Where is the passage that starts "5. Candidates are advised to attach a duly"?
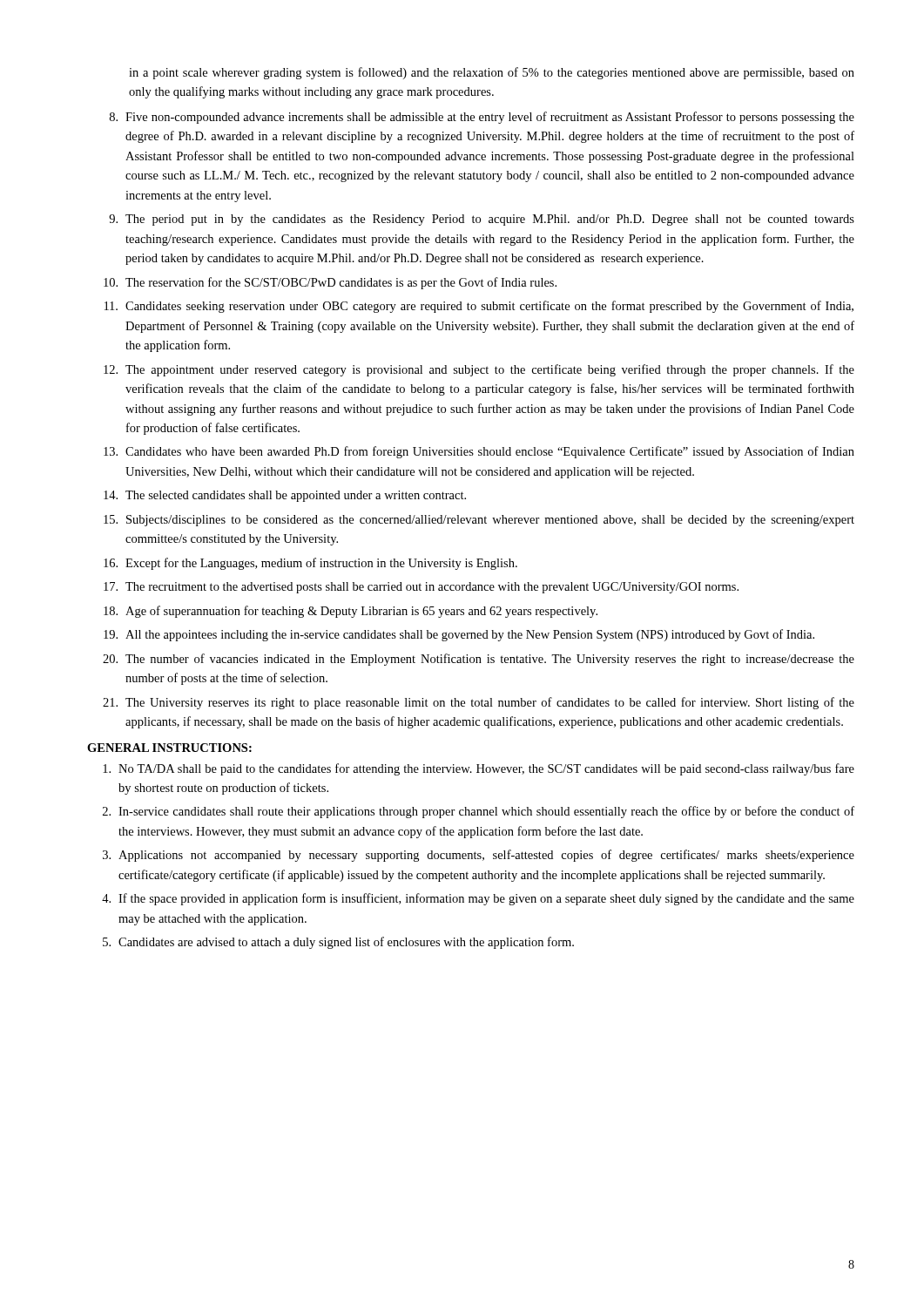 [x=471, y=942]
